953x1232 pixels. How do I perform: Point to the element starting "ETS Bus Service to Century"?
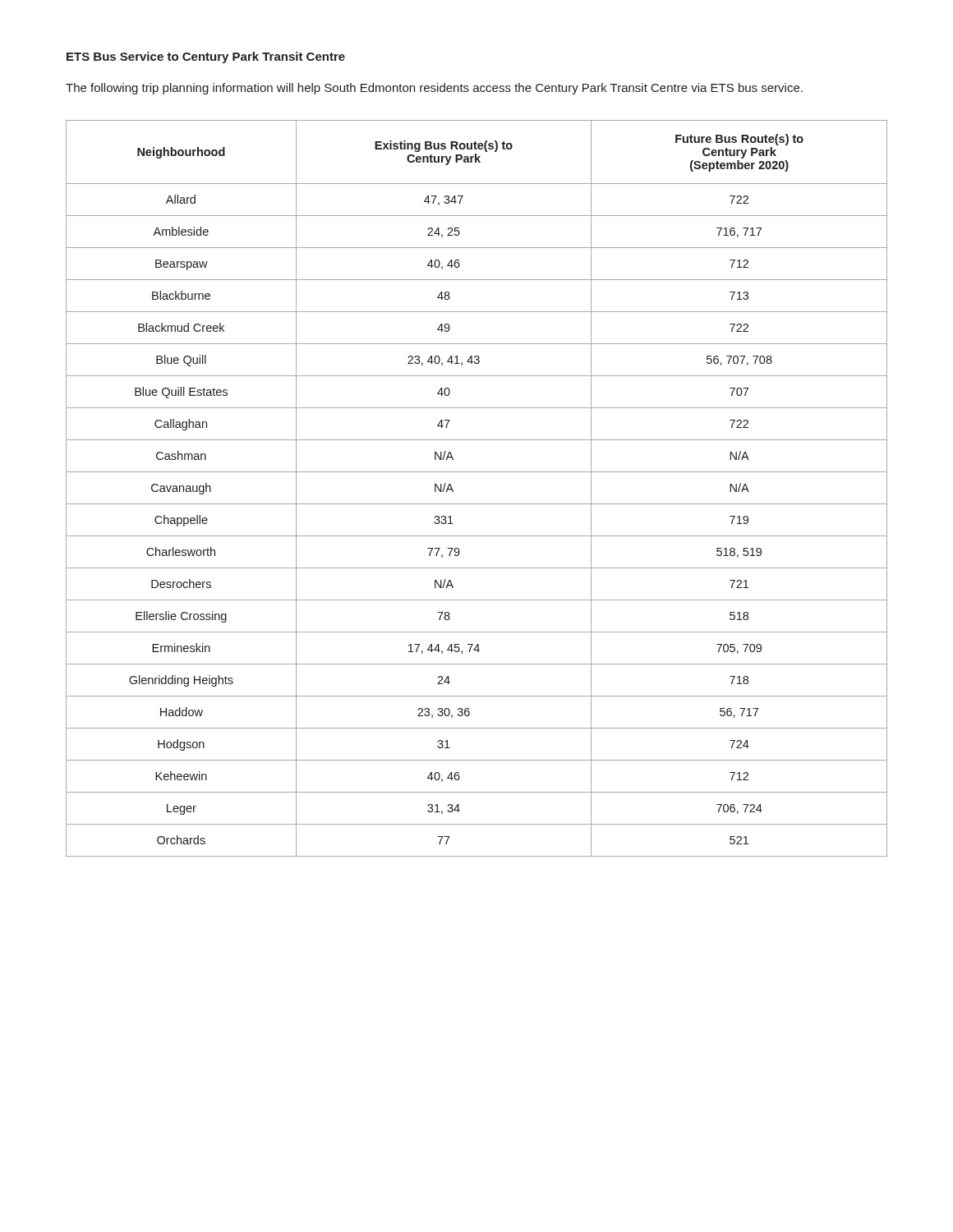(205, 56)
